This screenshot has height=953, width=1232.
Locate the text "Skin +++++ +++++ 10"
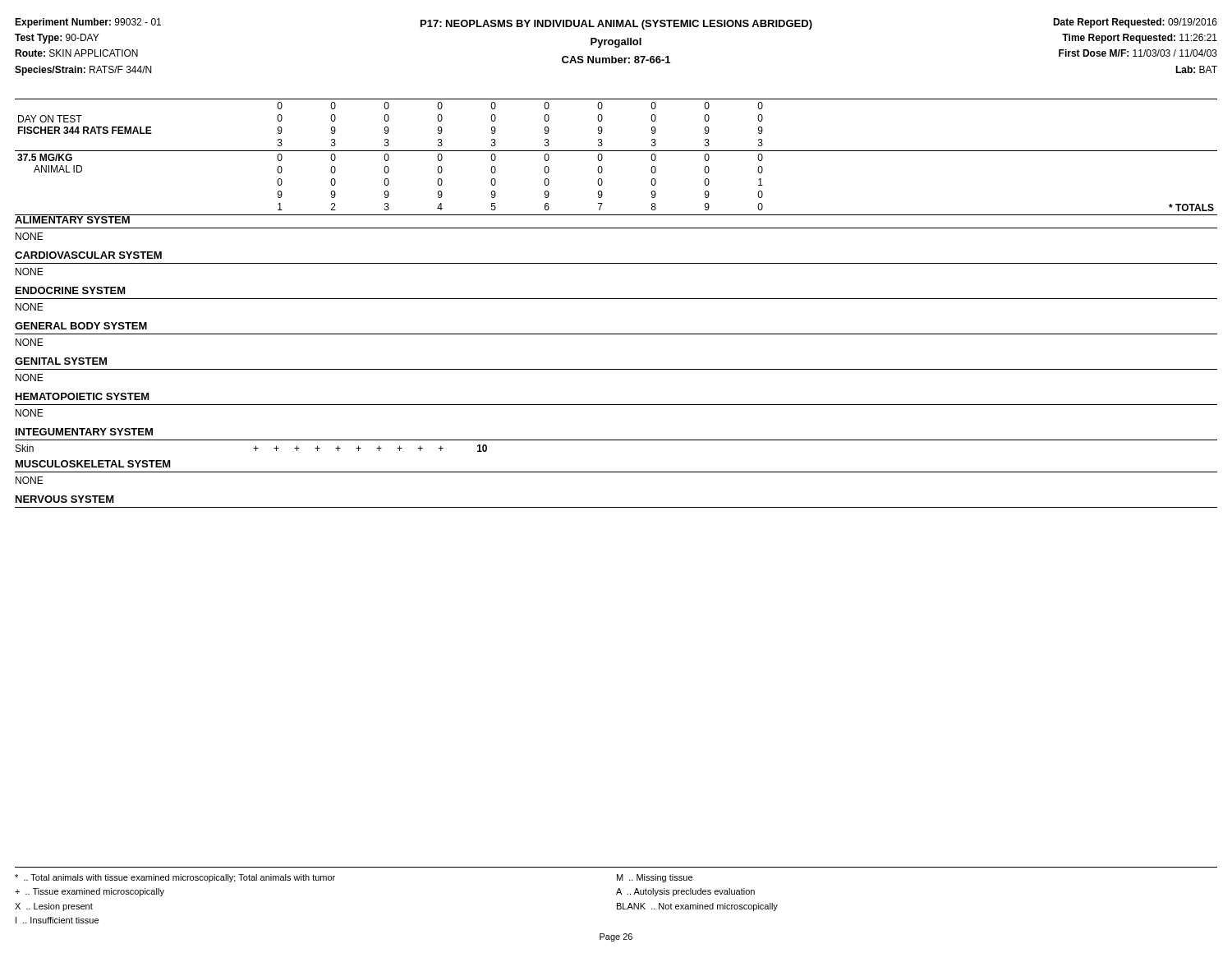click(251, 449)
